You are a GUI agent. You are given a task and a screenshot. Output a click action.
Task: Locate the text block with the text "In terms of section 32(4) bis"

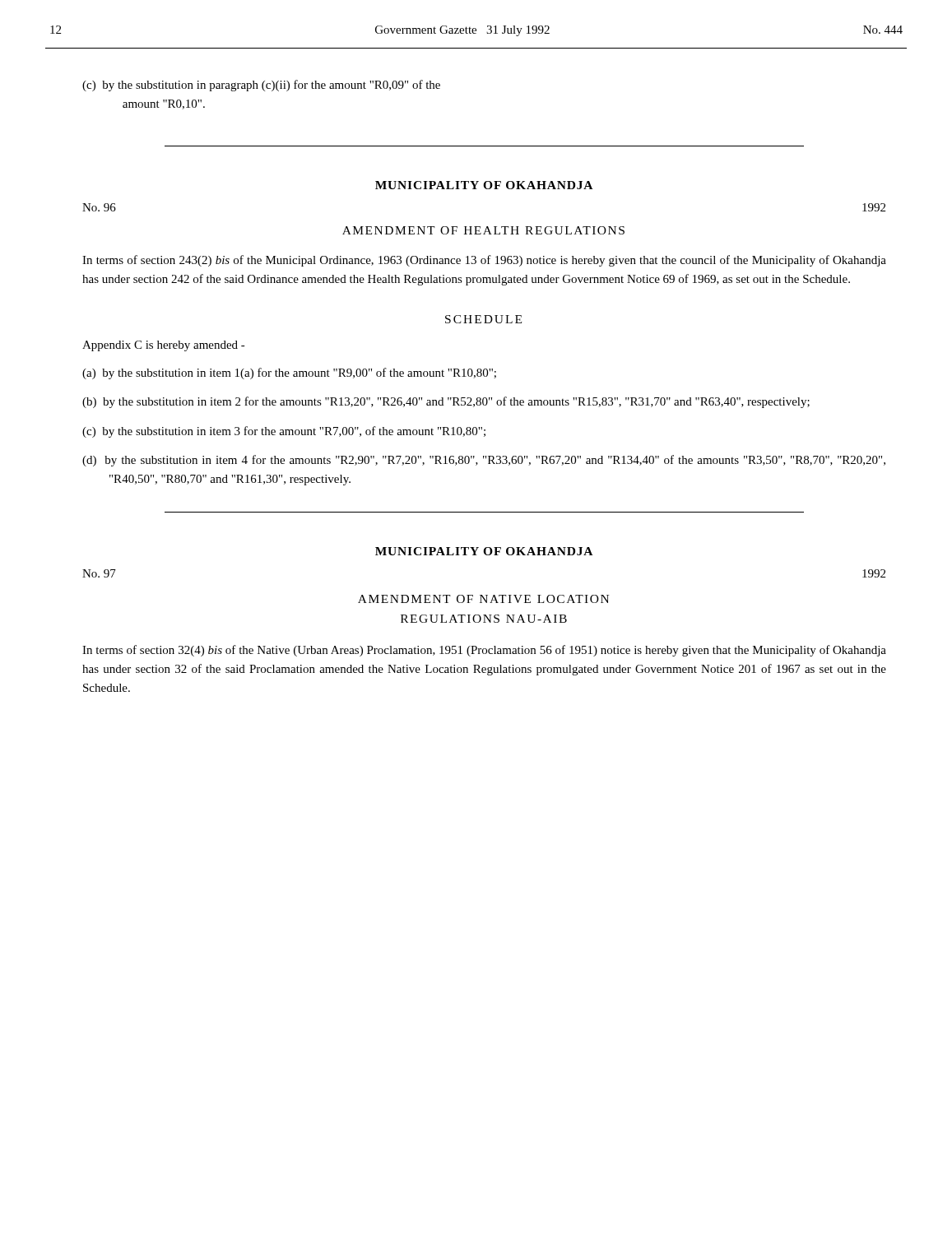click(484, 669)
